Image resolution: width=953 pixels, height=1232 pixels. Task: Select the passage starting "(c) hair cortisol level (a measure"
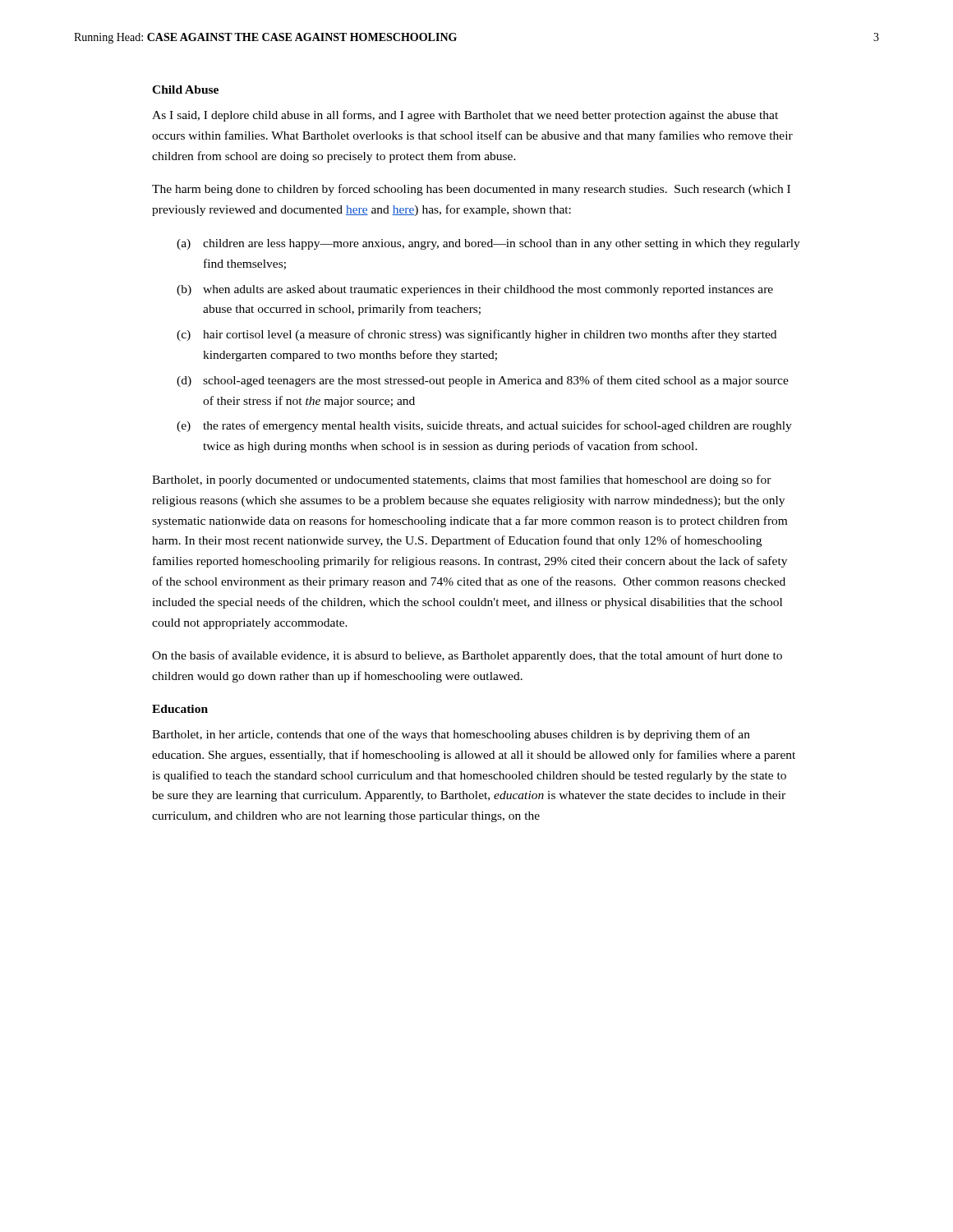(489, 345)
